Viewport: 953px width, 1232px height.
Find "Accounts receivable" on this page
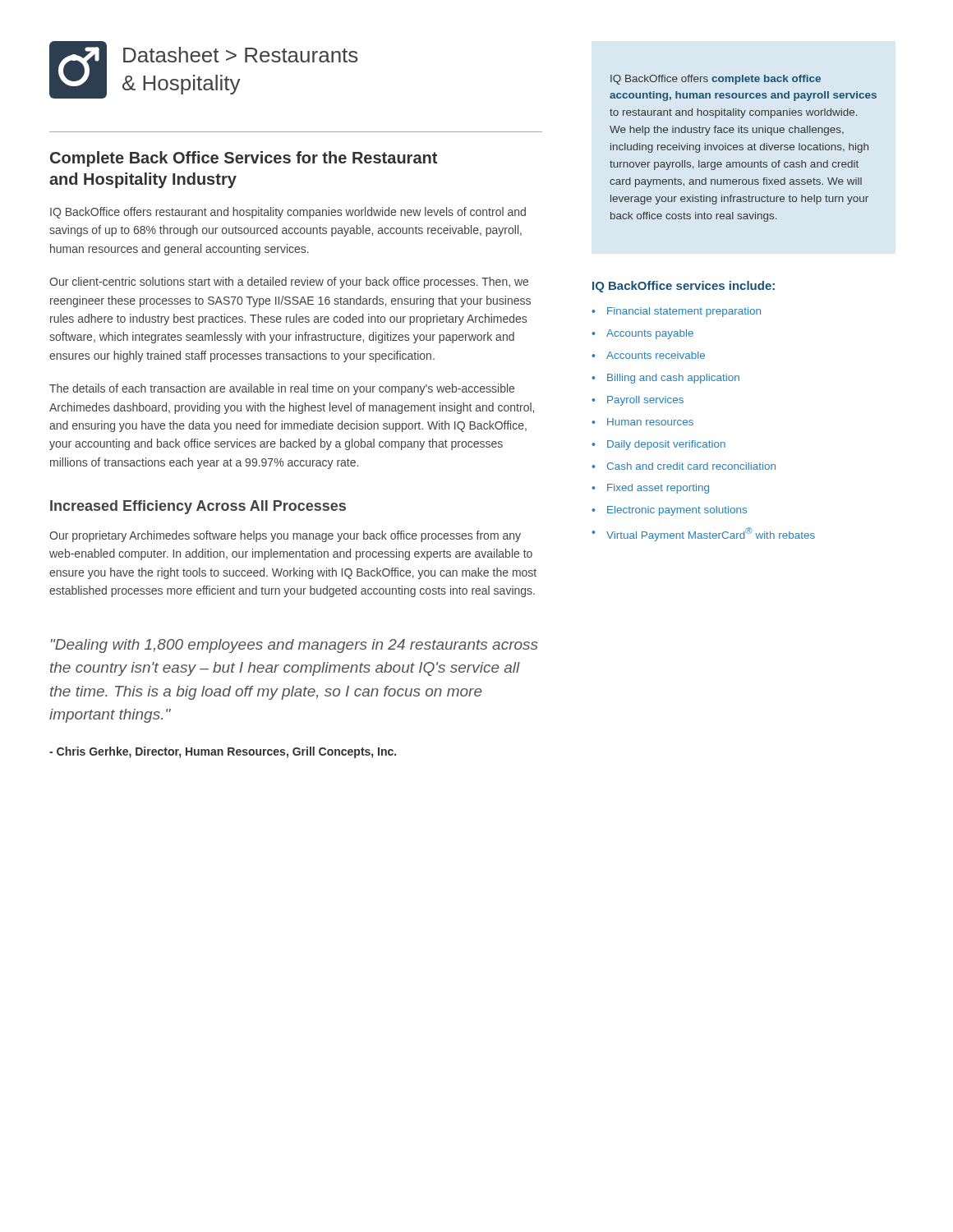[648, 355]
